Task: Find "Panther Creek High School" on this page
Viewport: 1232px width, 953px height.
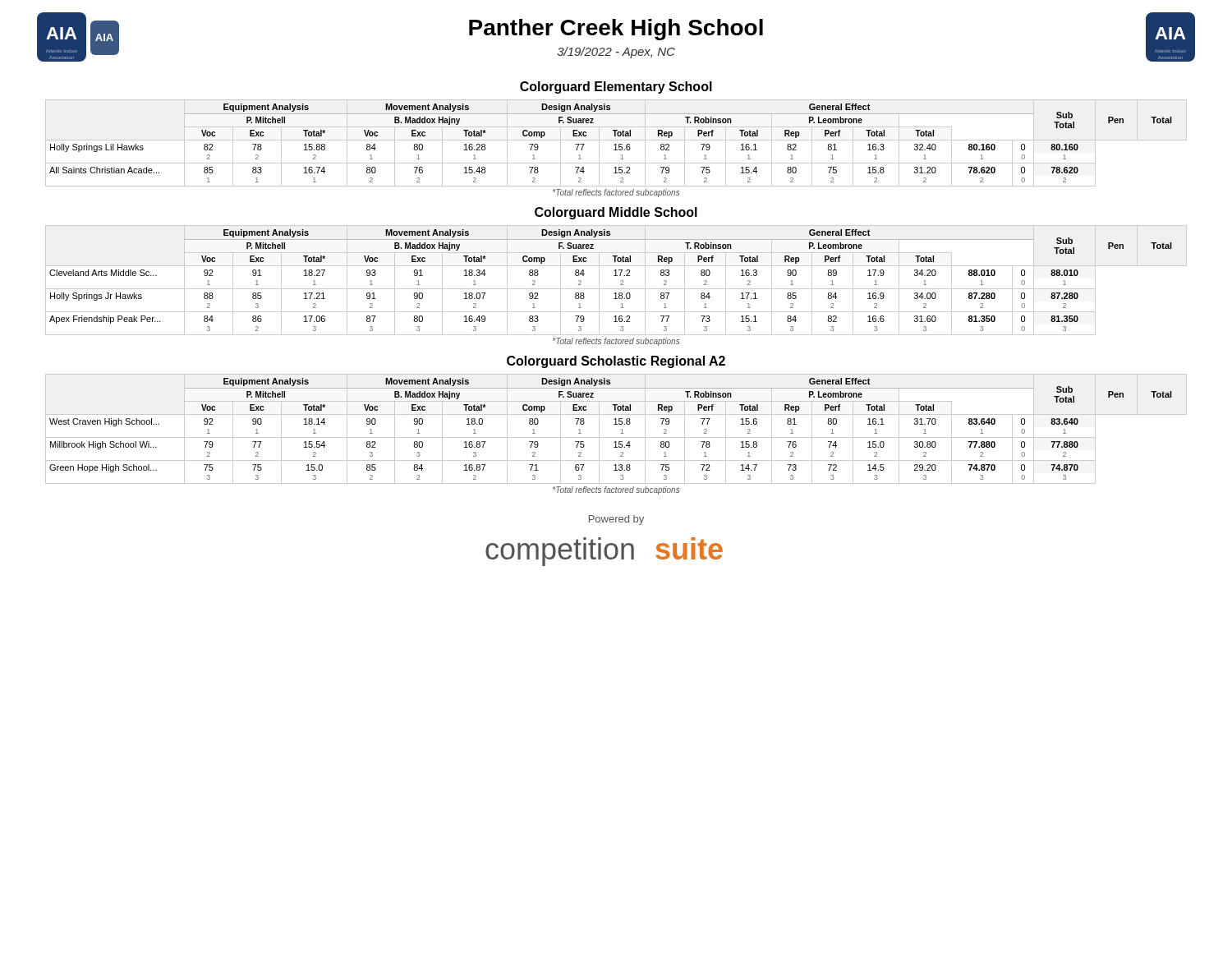Action: point(616,28)
